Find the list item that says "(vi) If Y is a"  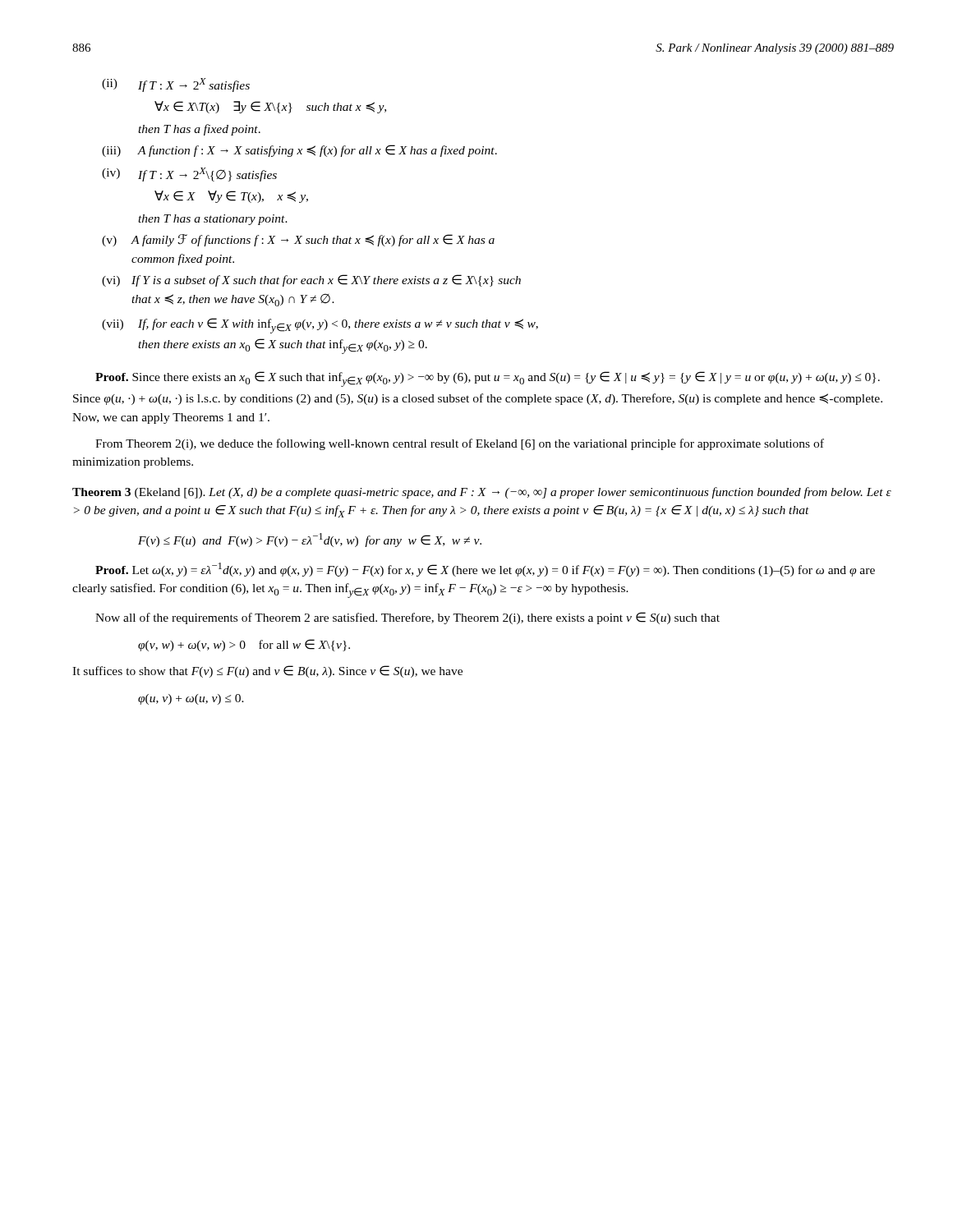297,291
